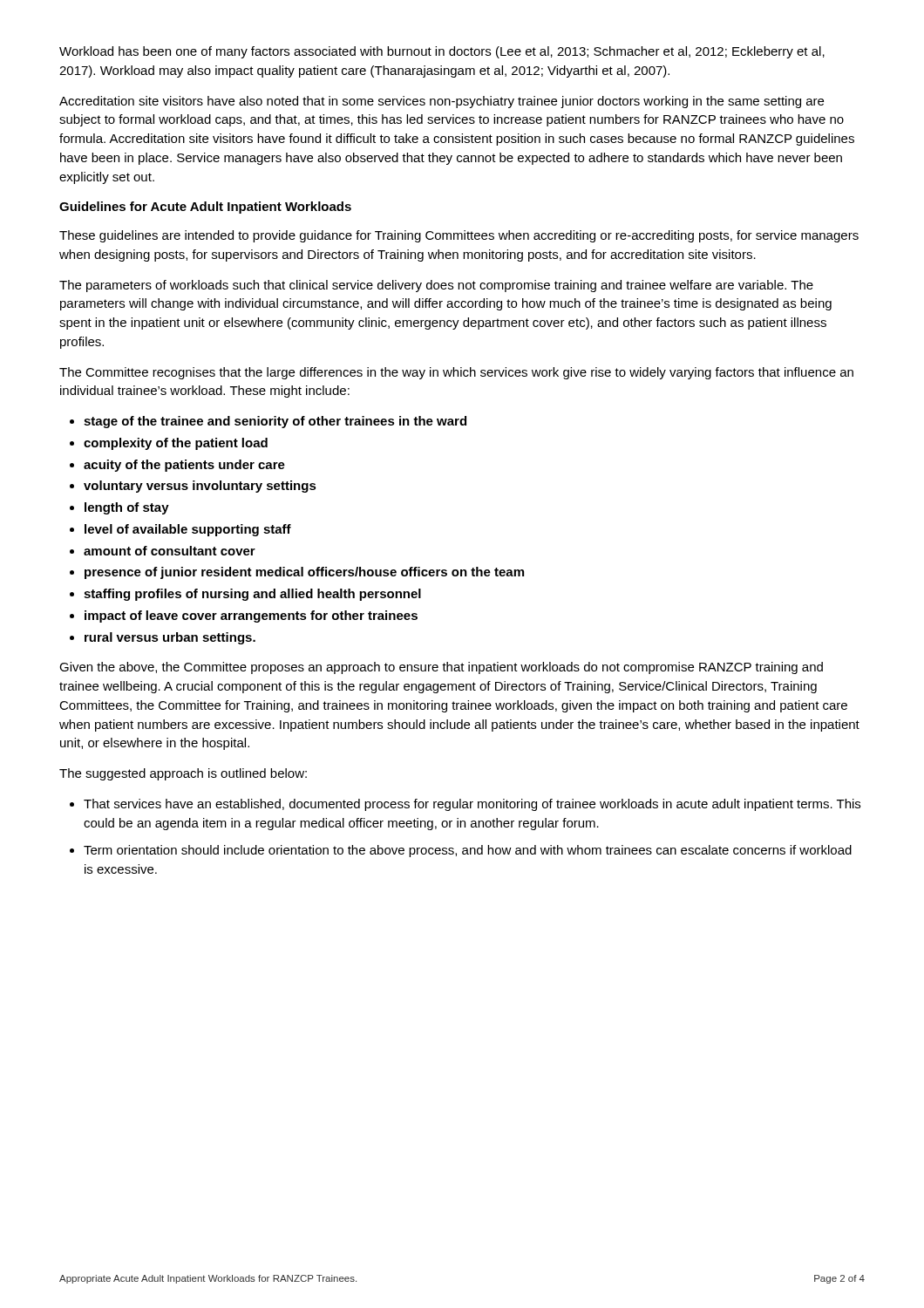Point to the block starting "stage of the"
This screenshot has height=1308, width=924.
pos(474,421)
